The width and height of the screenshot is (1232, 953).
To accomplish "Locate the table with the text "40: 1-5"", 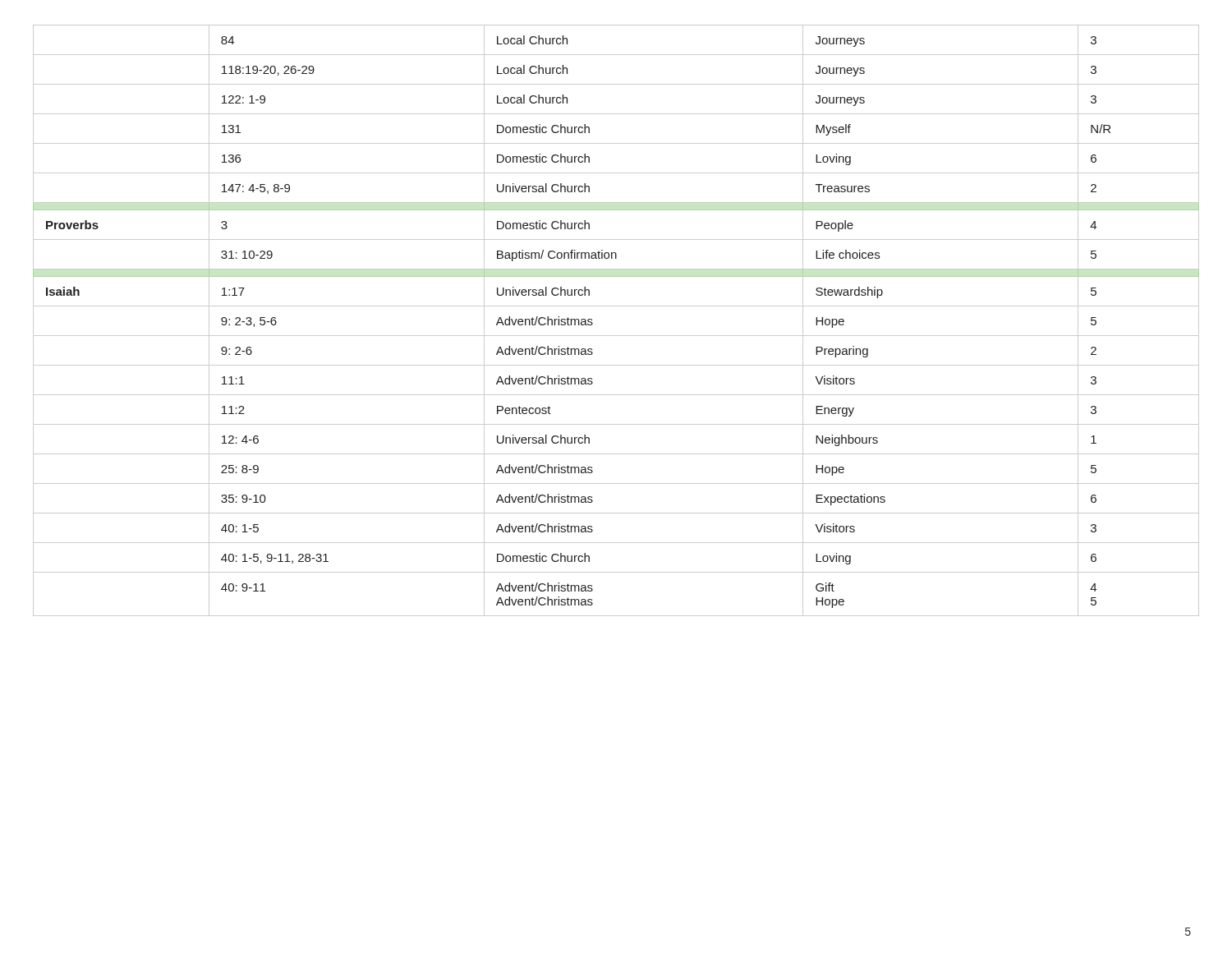I will [x=616, y=320].
